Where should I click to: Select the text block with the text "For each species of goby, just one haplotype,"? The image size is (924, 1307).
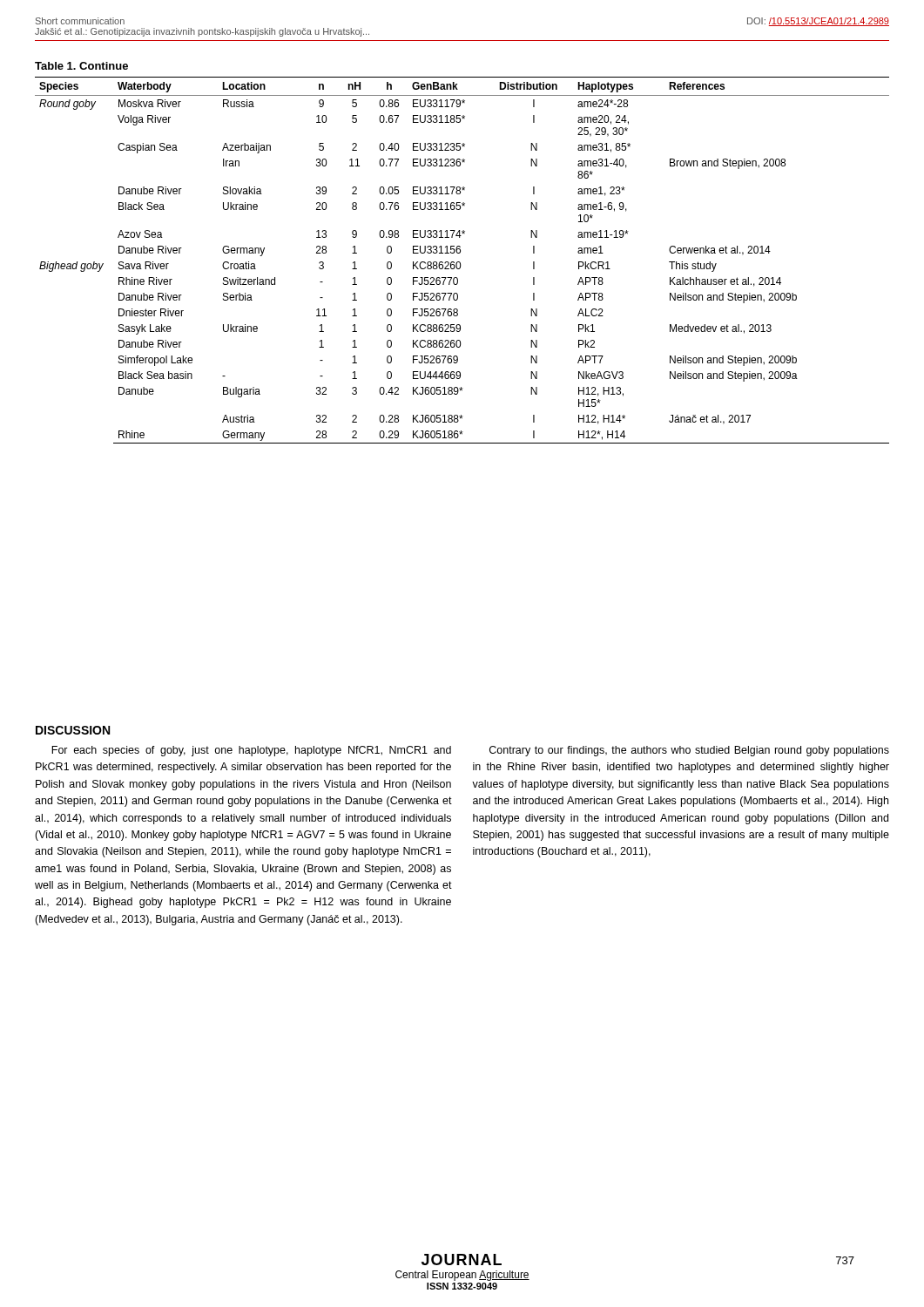pos(243,835)
